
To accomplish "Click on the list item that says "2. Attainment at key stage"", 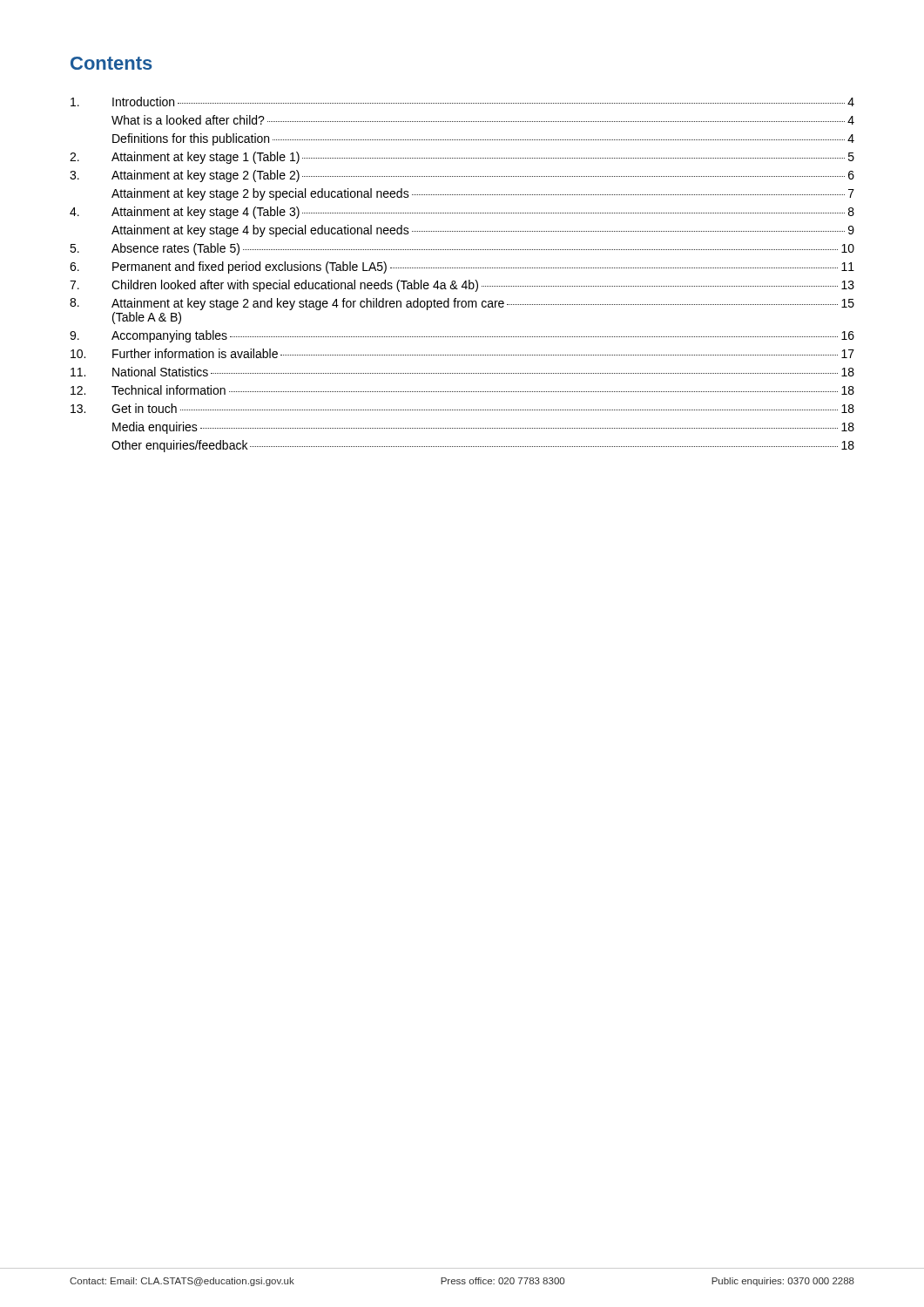I will tap(462, 156).
